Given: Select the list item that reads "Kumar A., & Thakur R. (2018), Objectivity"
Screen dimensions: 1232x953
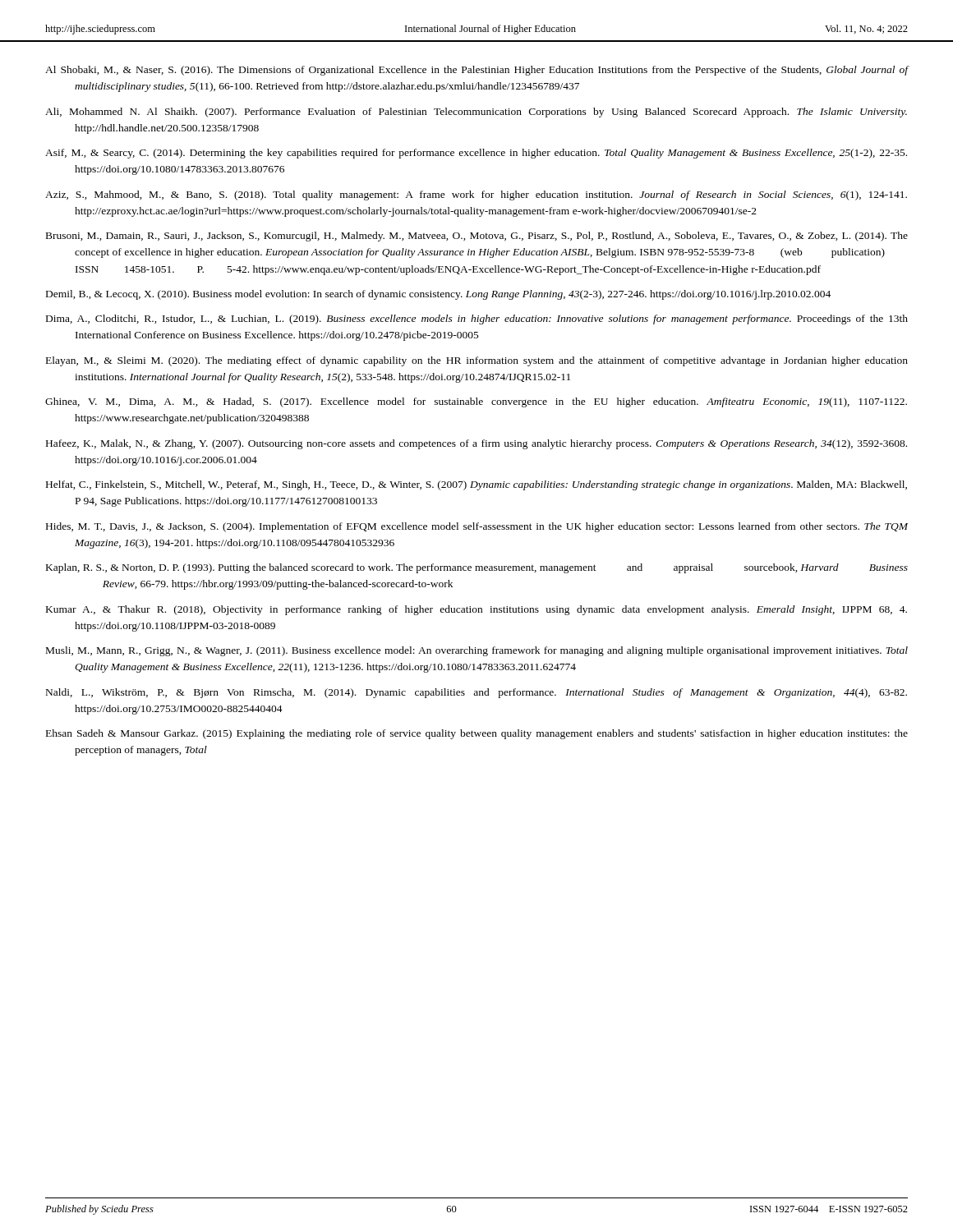Looking at the screenshot, I should coord(476,617).
